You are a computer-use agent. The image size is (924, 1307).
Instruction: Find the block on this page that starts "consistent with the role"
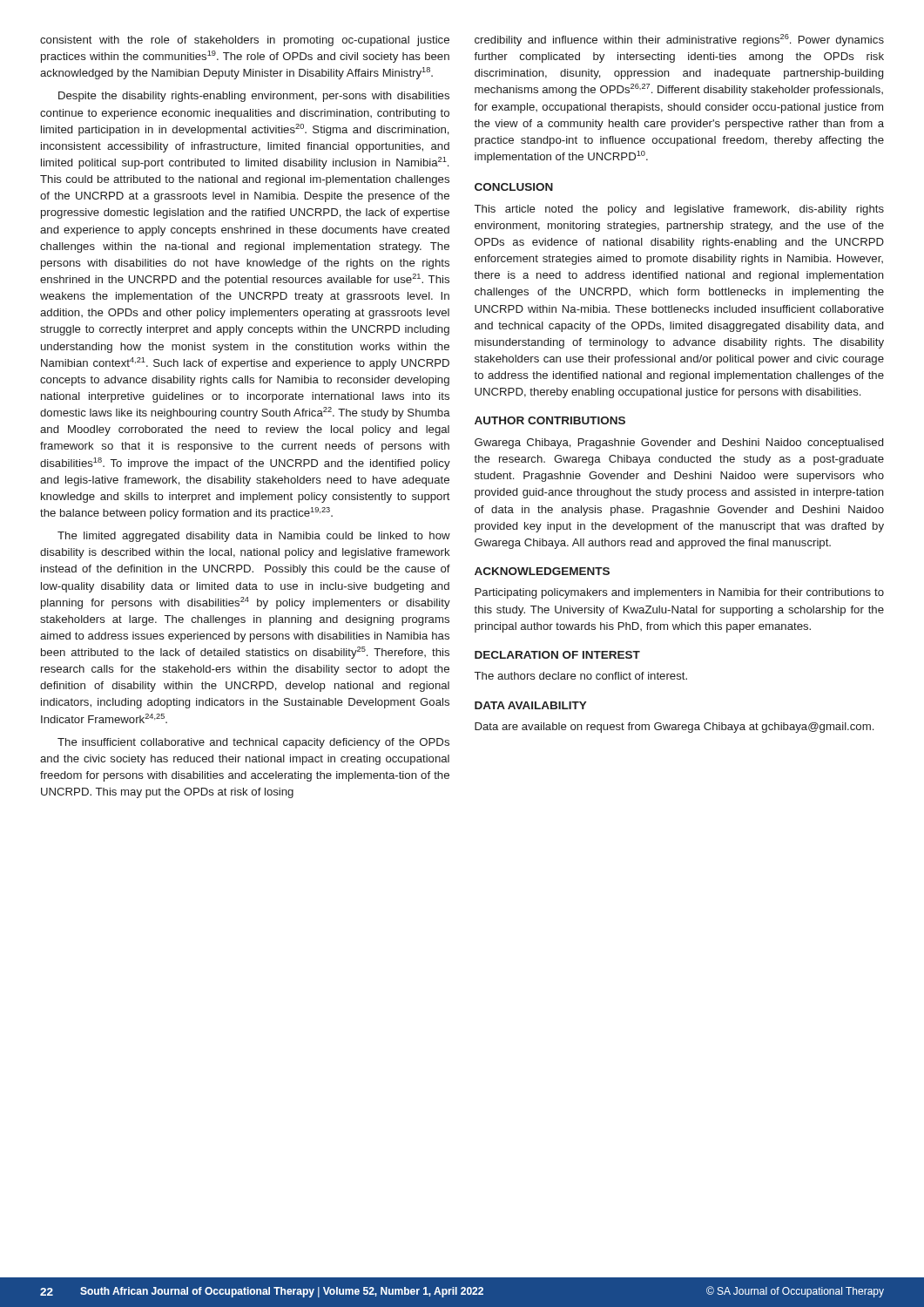point(245,416)
